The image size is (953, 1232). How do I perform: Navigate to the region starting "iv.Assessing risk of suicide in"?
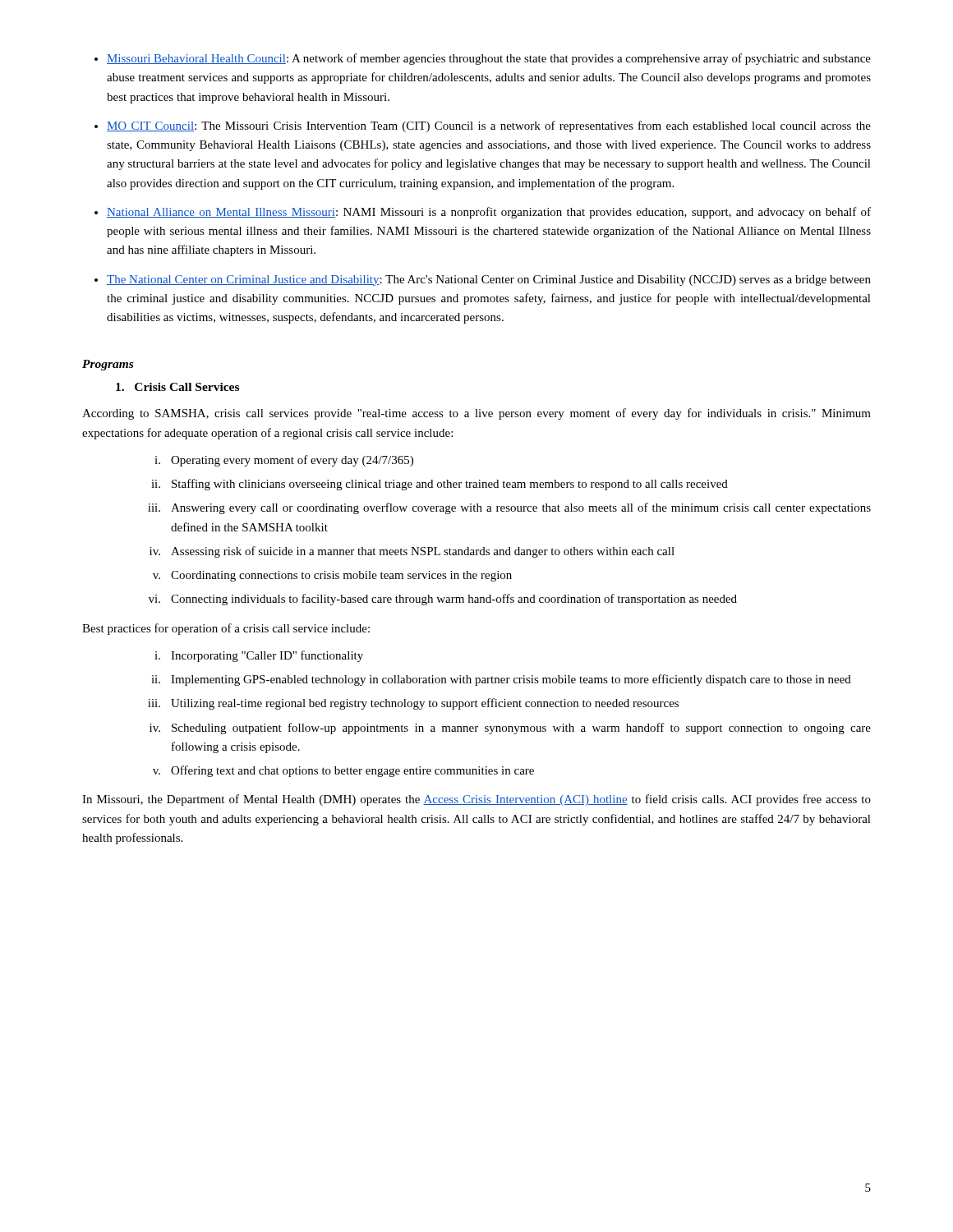(x=501, y=551)
